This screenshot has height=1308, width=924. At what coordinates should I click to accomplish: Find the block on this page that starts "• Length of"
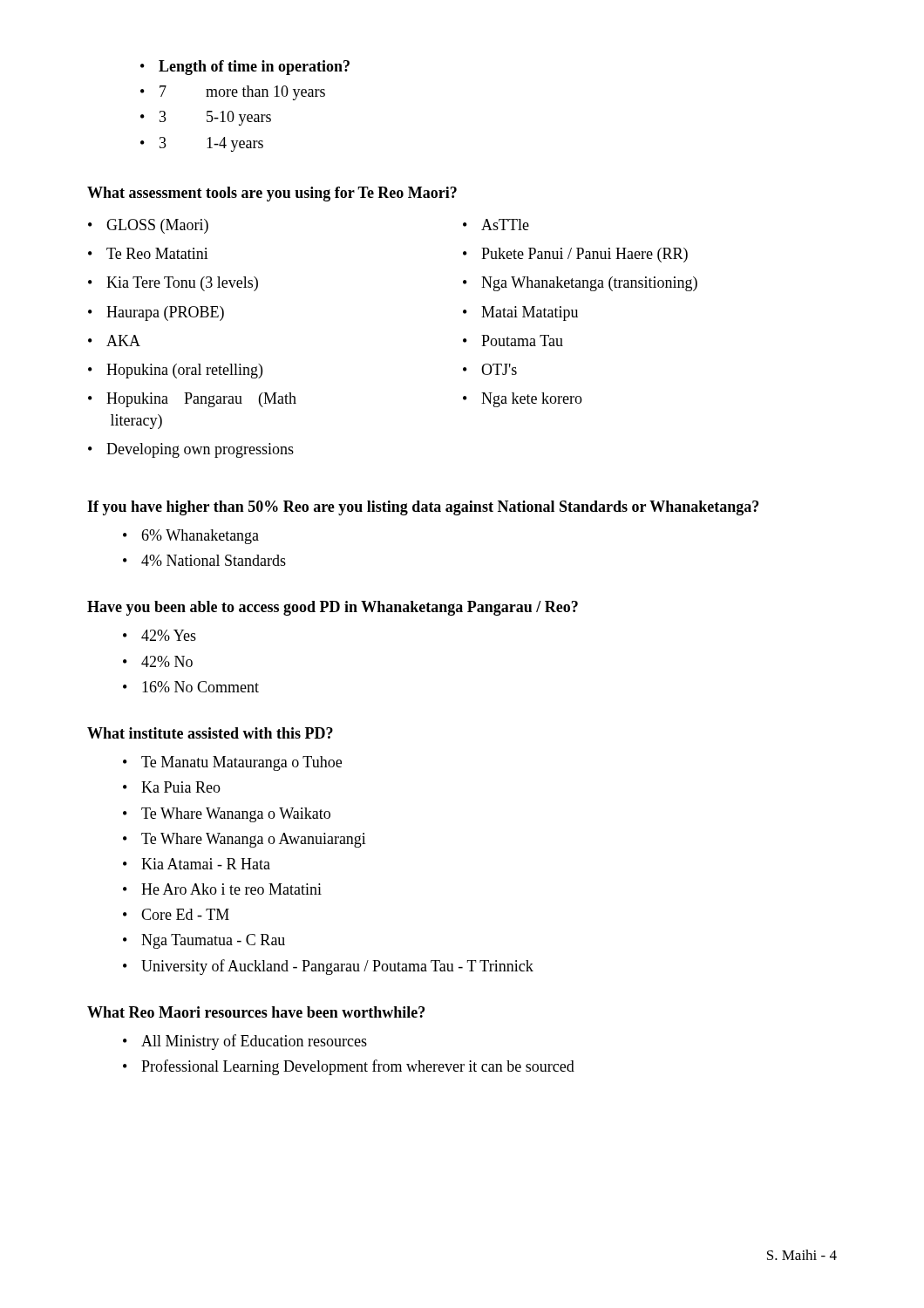[x=245, y=68]
